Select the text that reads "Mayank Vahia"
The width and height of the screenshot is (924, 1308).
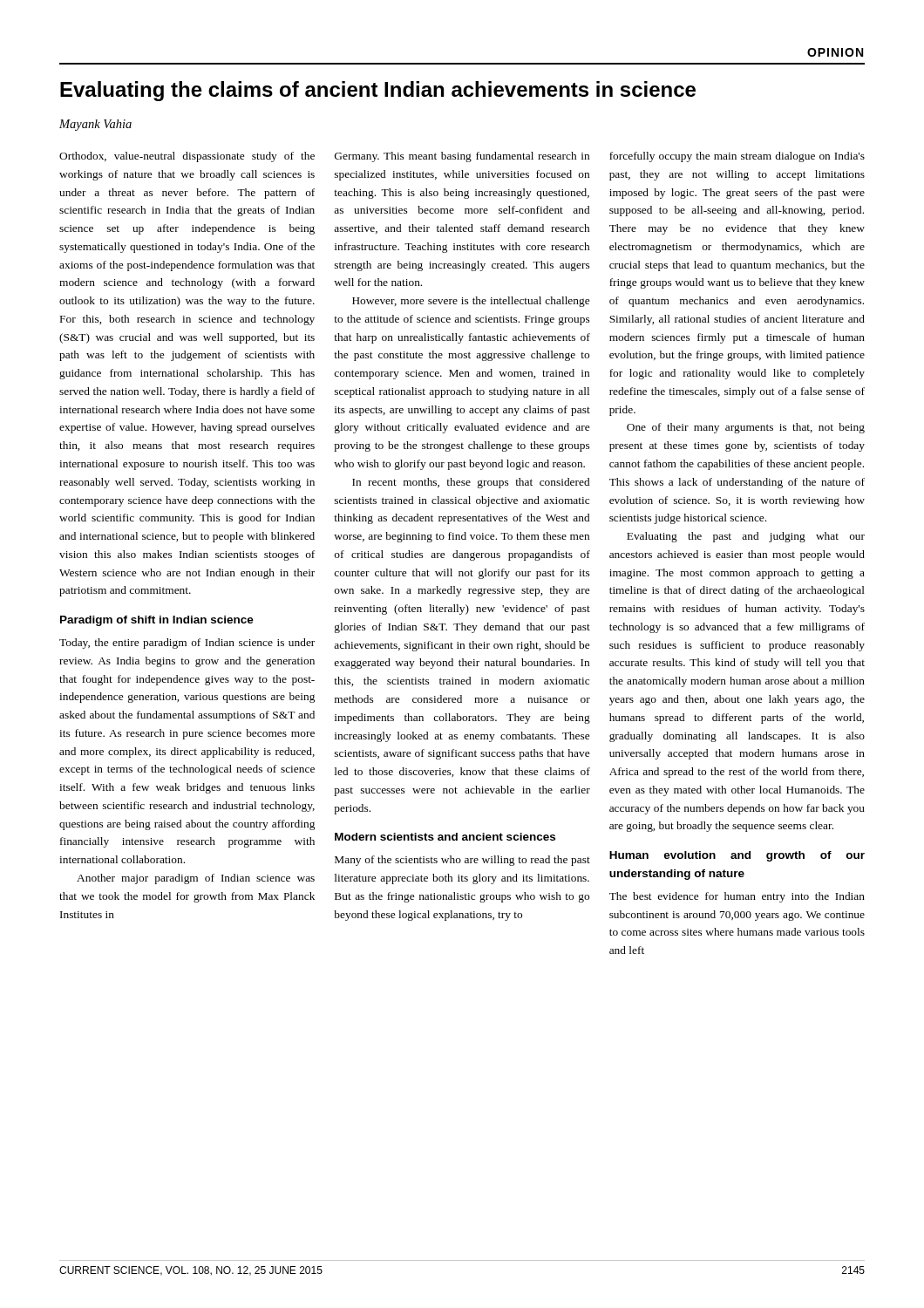click(96, 124)
